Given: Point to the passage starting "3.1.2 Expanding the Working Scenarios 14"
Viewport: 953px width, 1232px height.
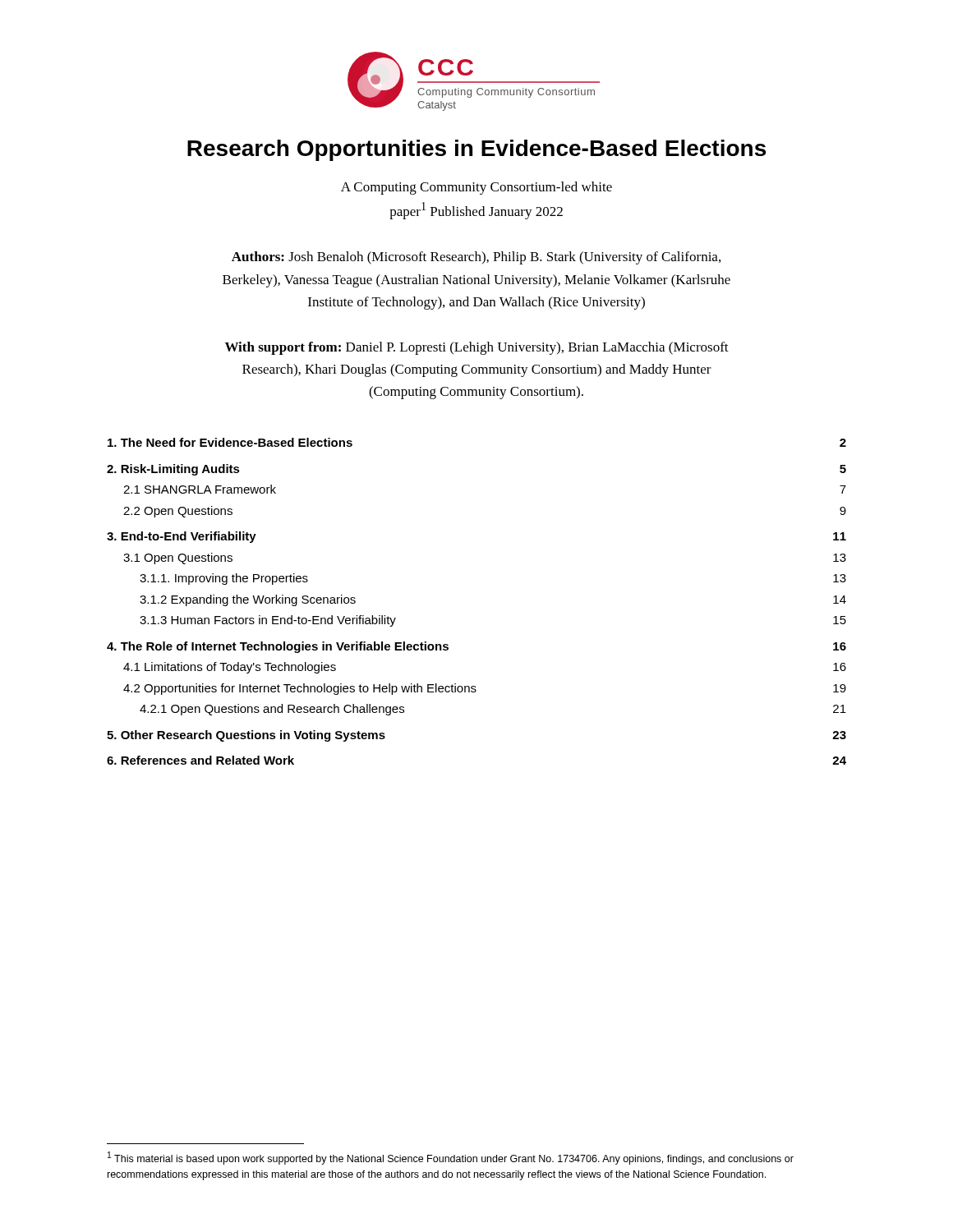Looking at the screenshot, I should click(245, 600).
